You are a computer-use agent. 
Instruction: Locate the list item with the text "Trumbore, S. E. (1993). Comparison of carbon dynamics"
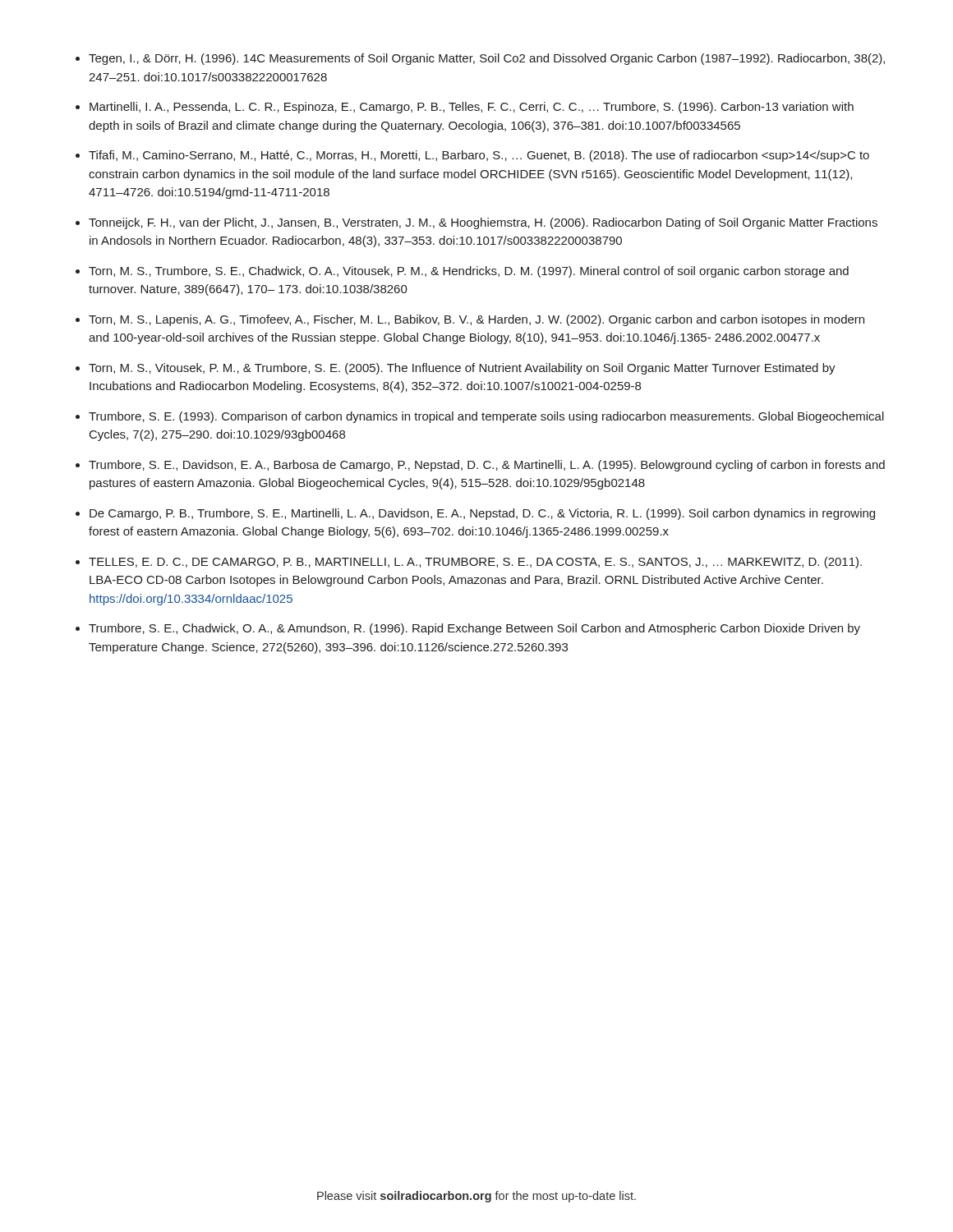pyautogui.click(x=486, y=425)
